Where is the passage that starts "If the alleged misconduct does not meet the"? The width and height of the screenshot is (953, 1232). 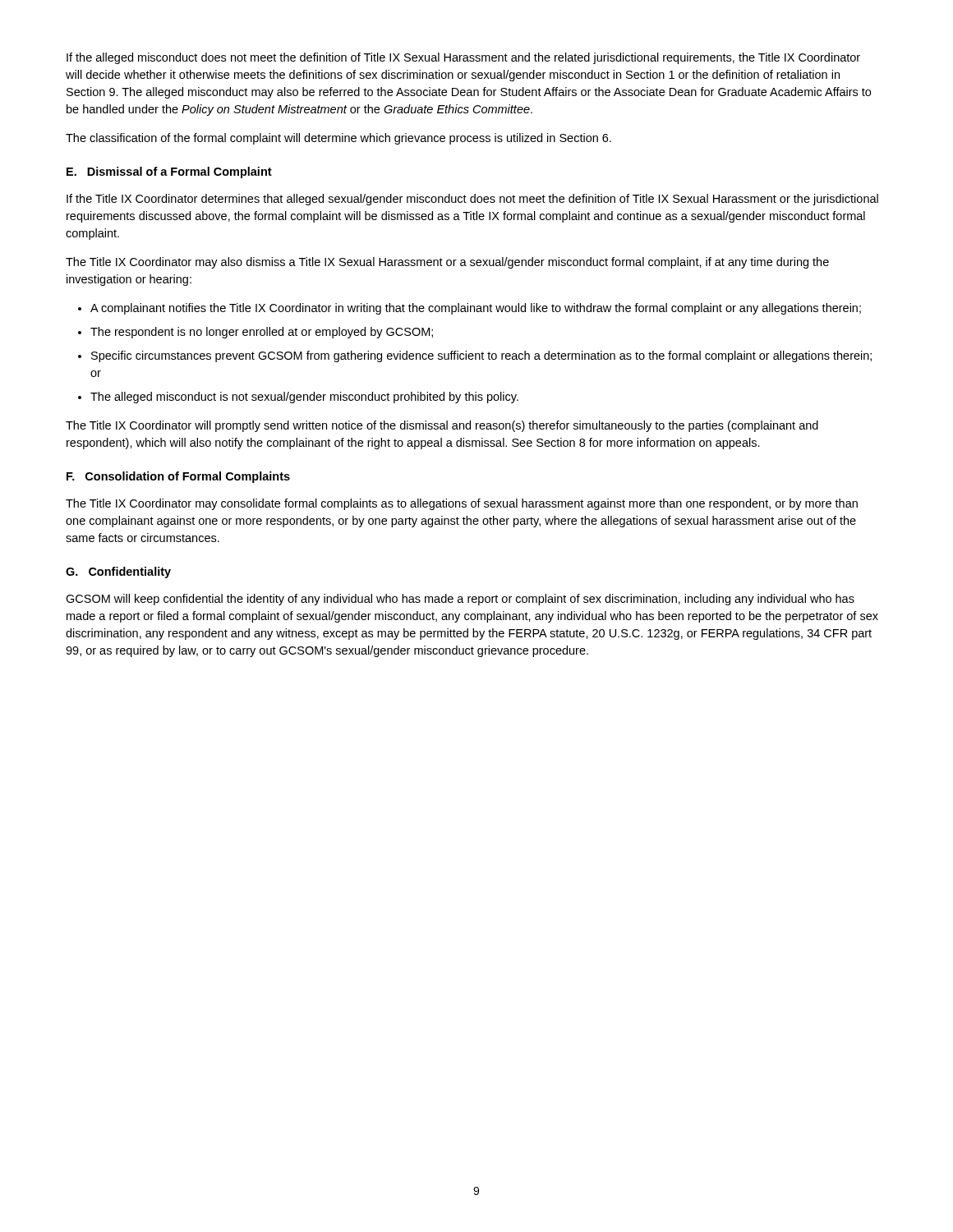(469, 83)
